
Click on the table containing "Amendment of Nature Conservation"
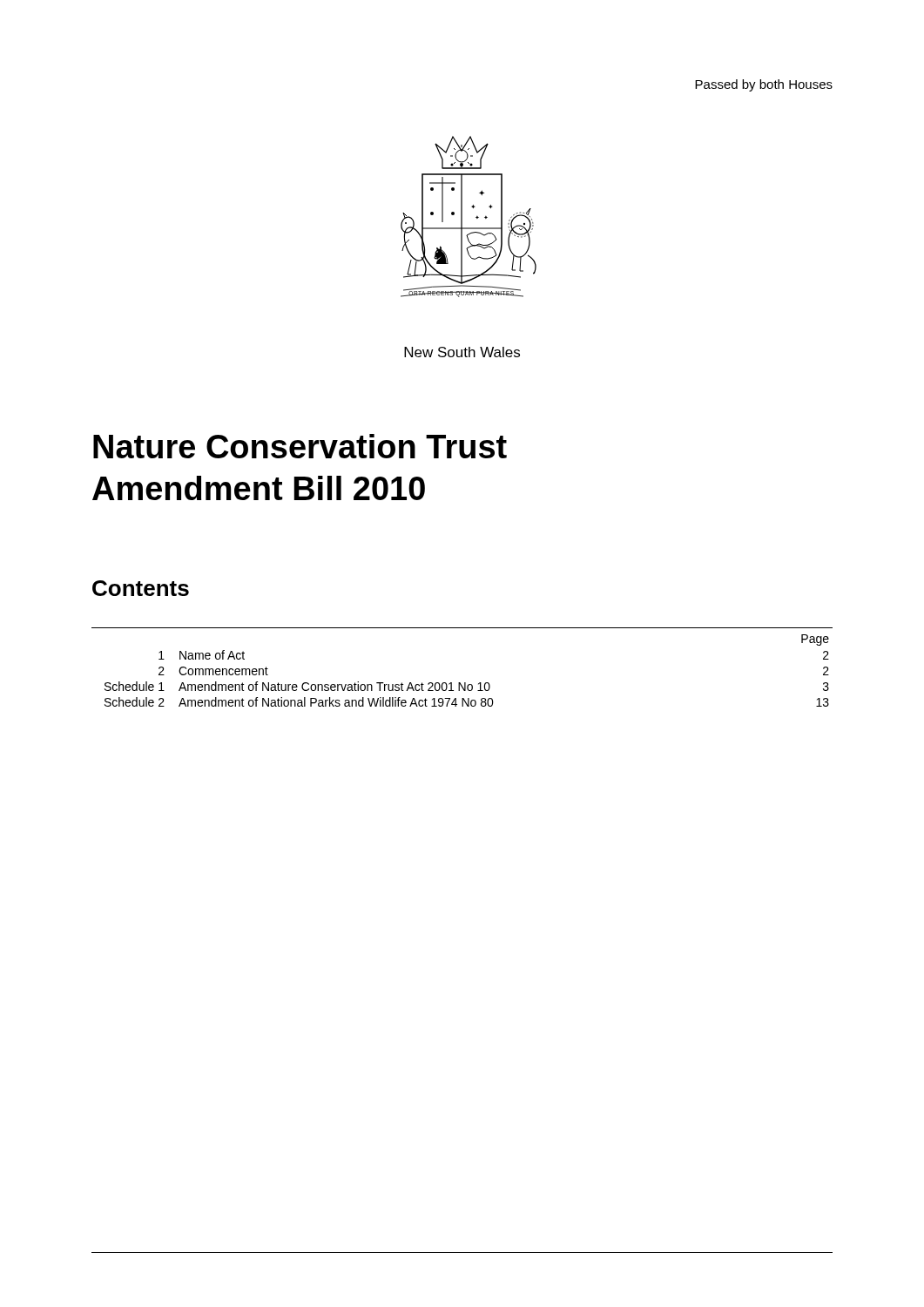(462, 669)
